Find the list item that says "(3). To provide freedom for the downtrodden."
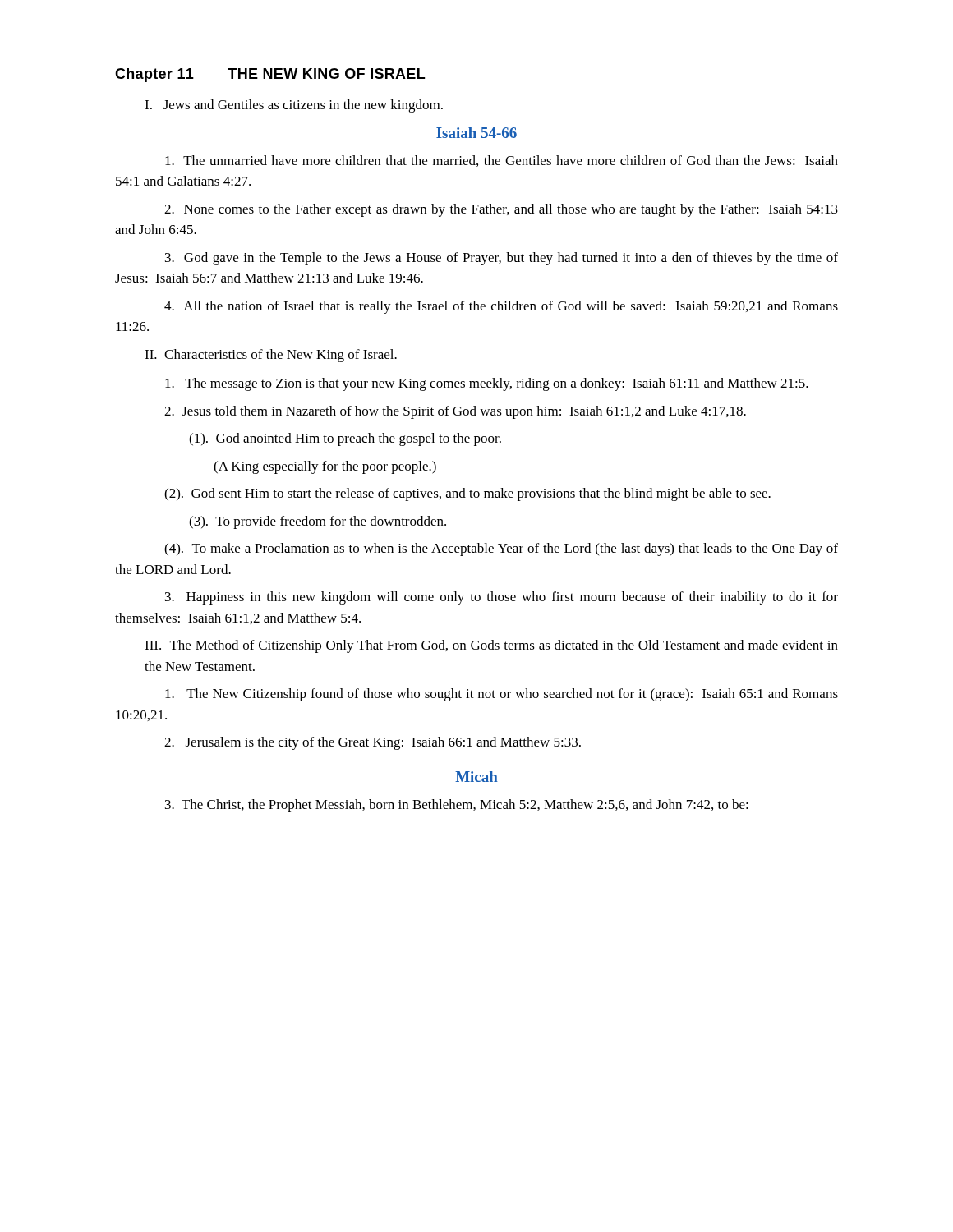 [318, 521]
